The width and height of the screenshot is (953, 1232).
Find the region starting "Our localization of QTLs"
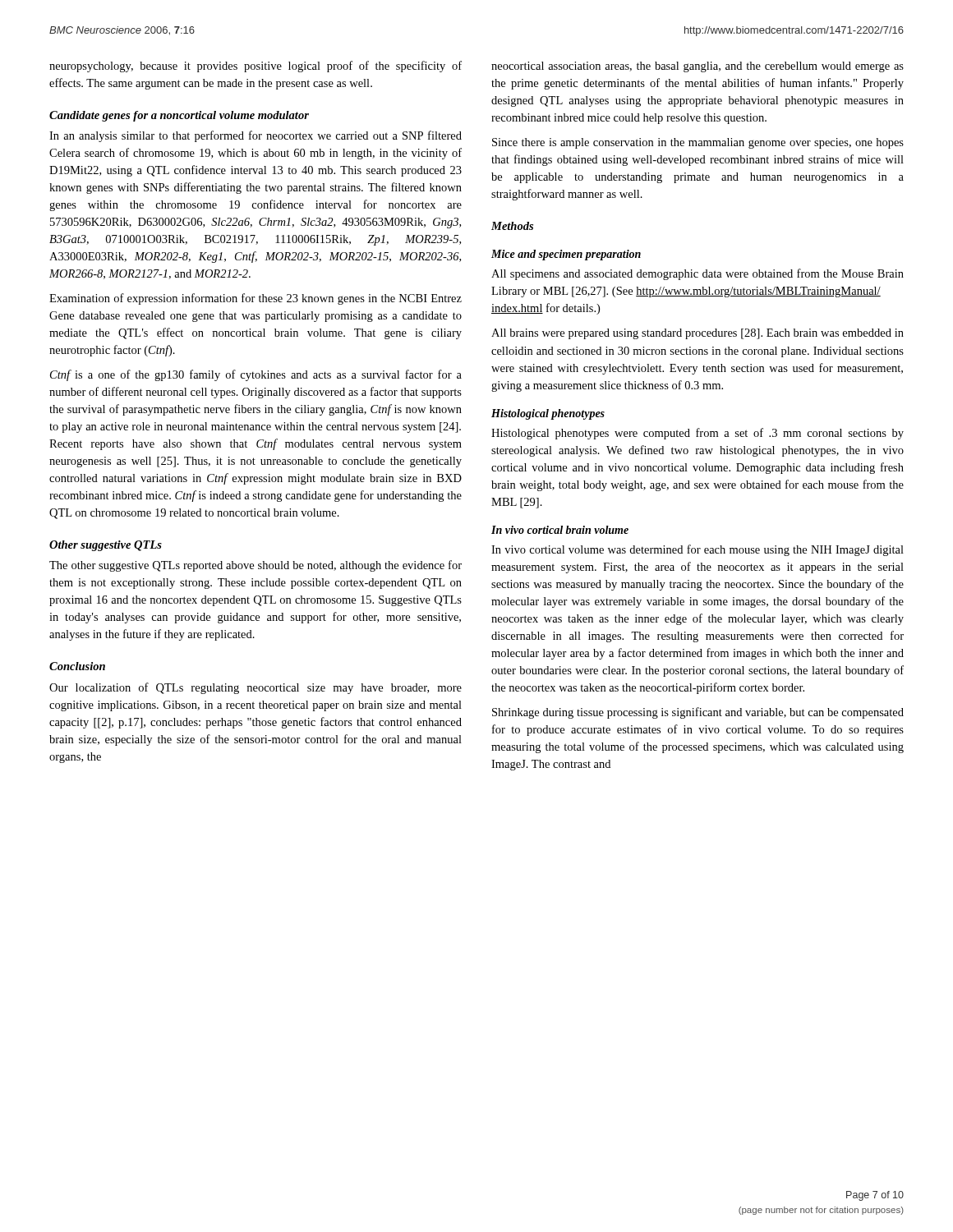(255, 722)
